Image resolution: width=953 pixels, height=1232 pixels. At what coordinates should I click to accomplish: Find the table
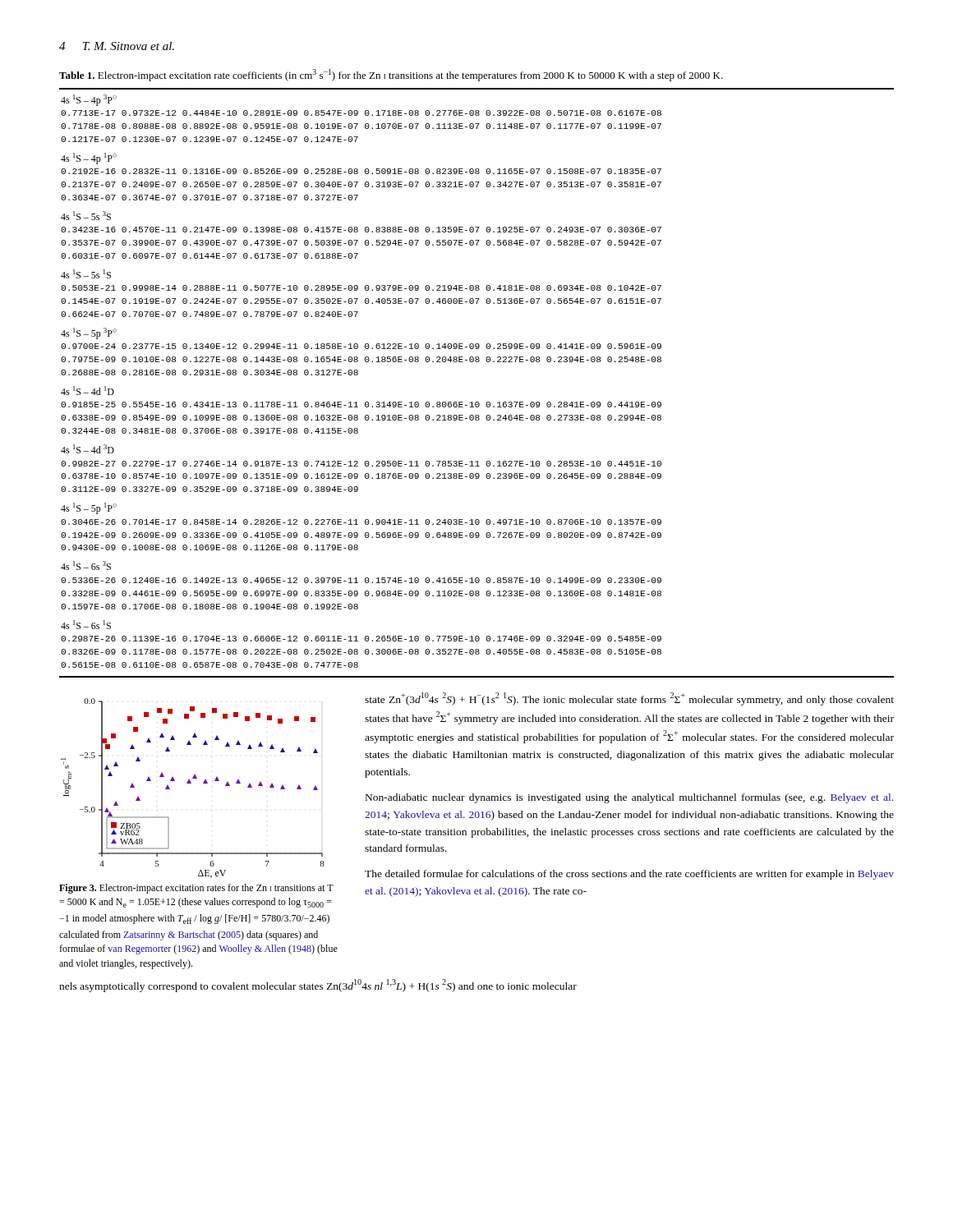(x=476, y=382)
